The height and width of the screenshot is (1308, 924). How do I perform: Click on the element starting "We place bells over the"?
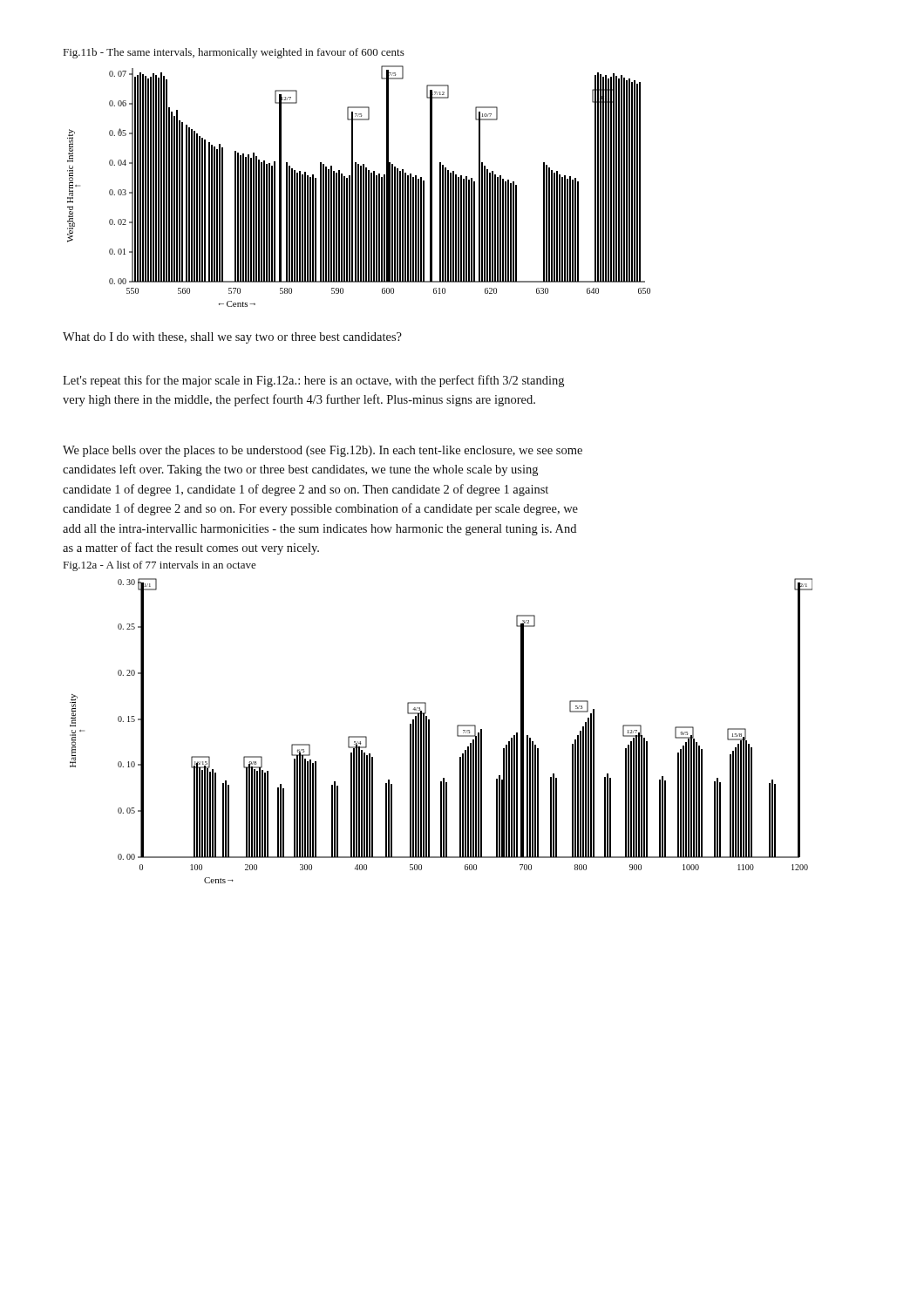[323, 499]
